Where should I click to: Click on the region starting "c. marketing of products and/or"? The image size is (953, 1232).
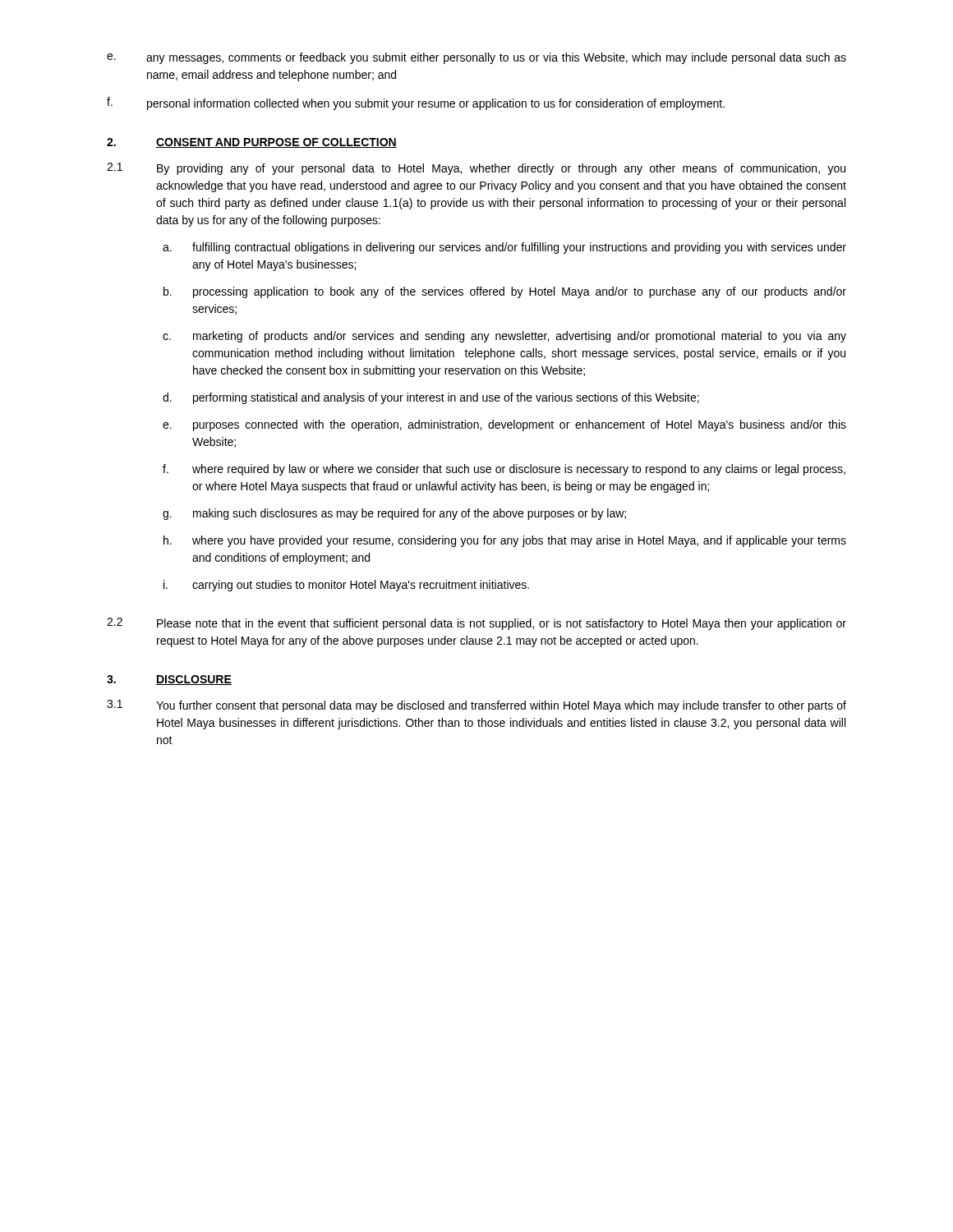click(x=501, y=354)
